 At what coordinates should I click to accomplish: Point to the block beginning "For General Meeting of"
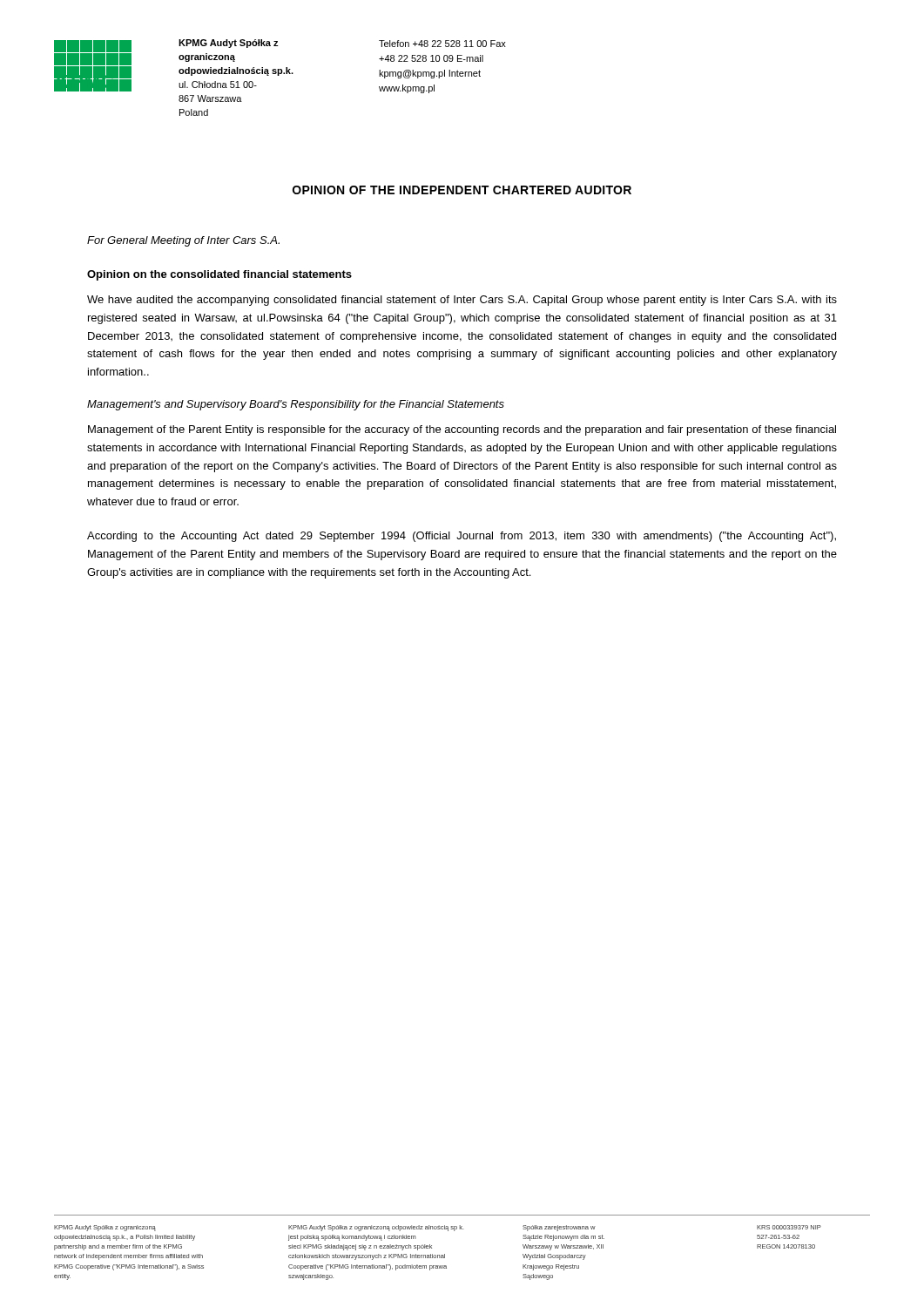[x=184, y=240]
